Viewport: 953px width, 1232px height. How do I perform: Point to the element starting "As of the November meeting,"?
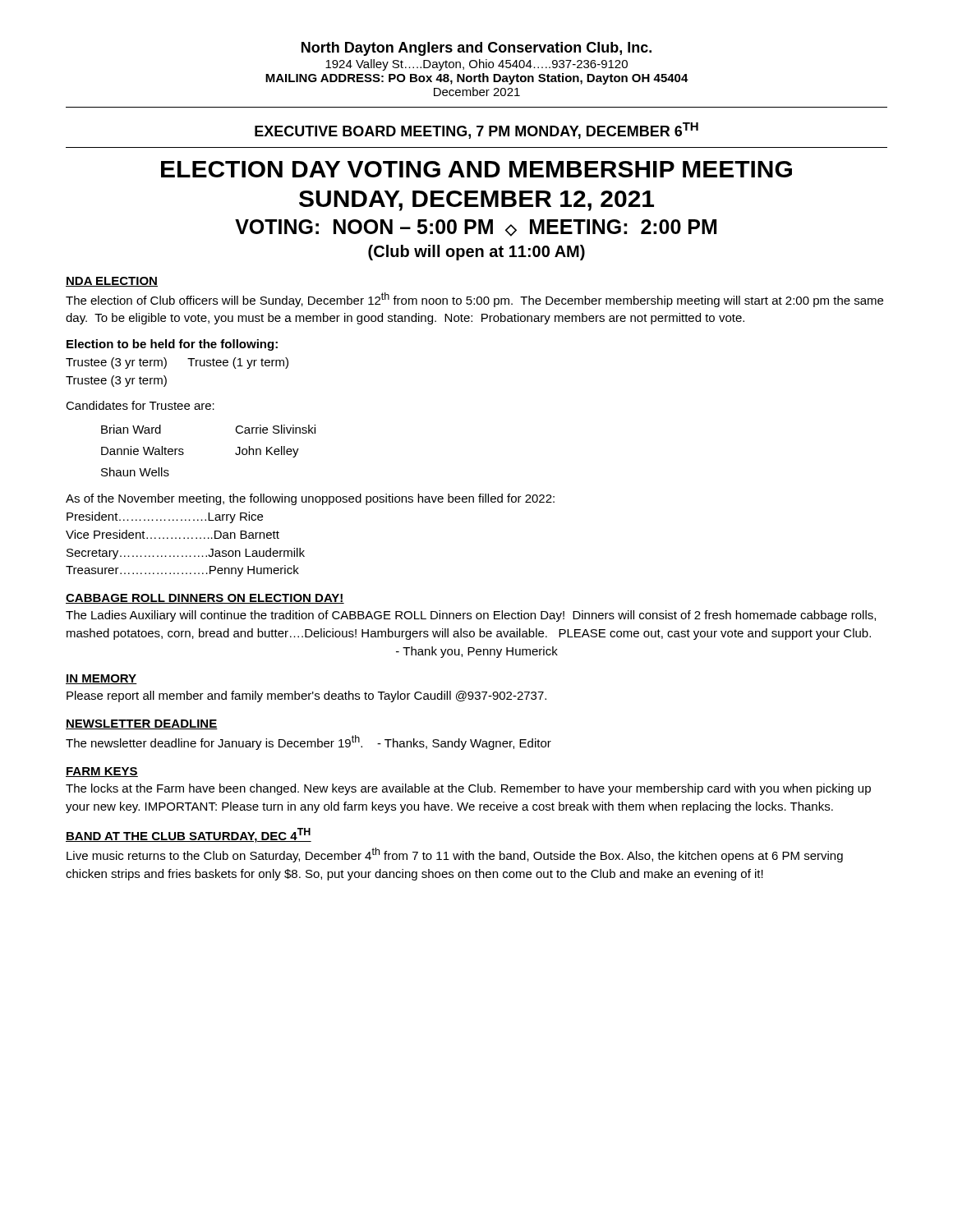tap(310, 499)
